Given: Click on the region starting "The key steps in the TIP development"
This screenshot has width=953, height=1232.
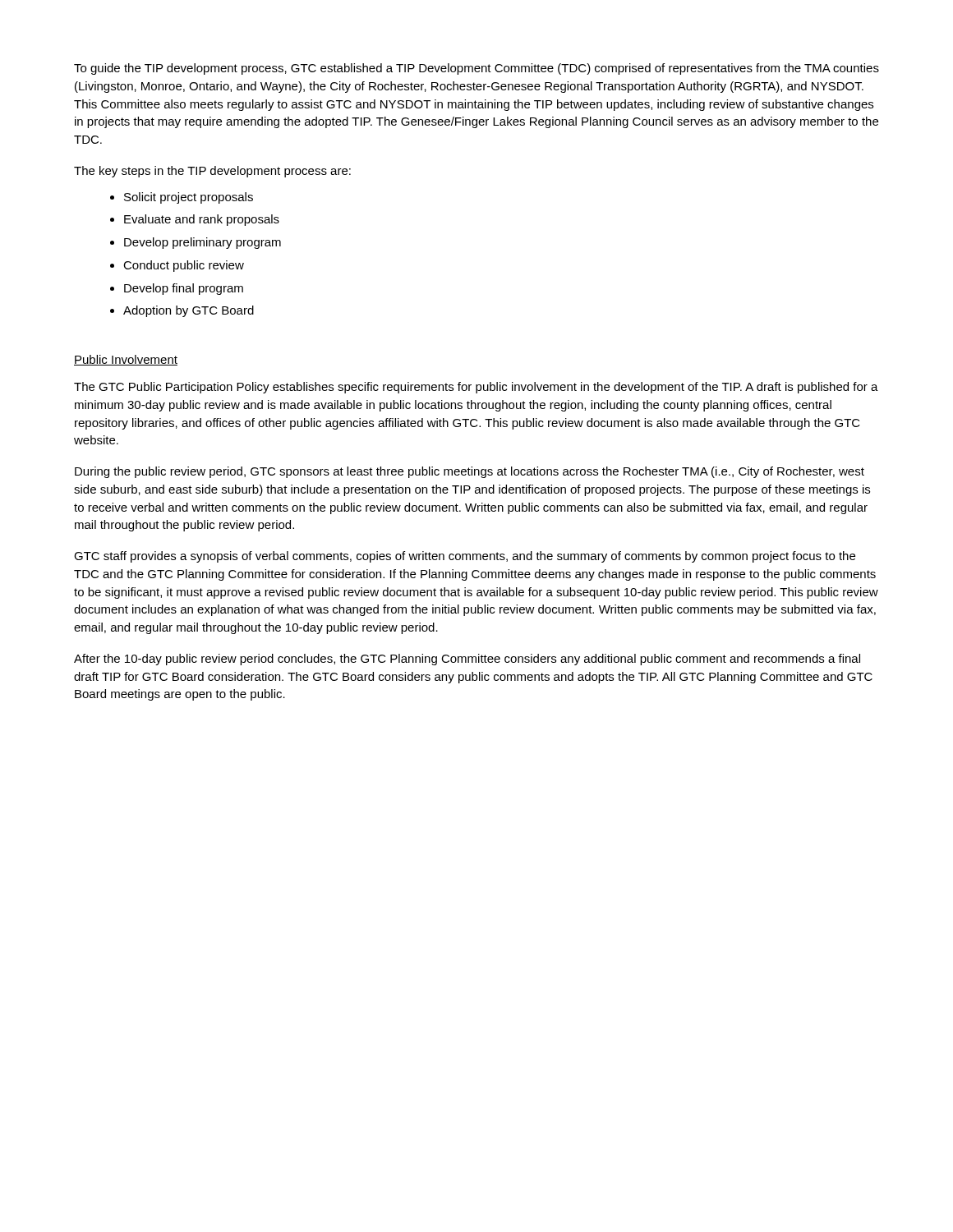Looking at the screenshot, I should click(213, 170).
